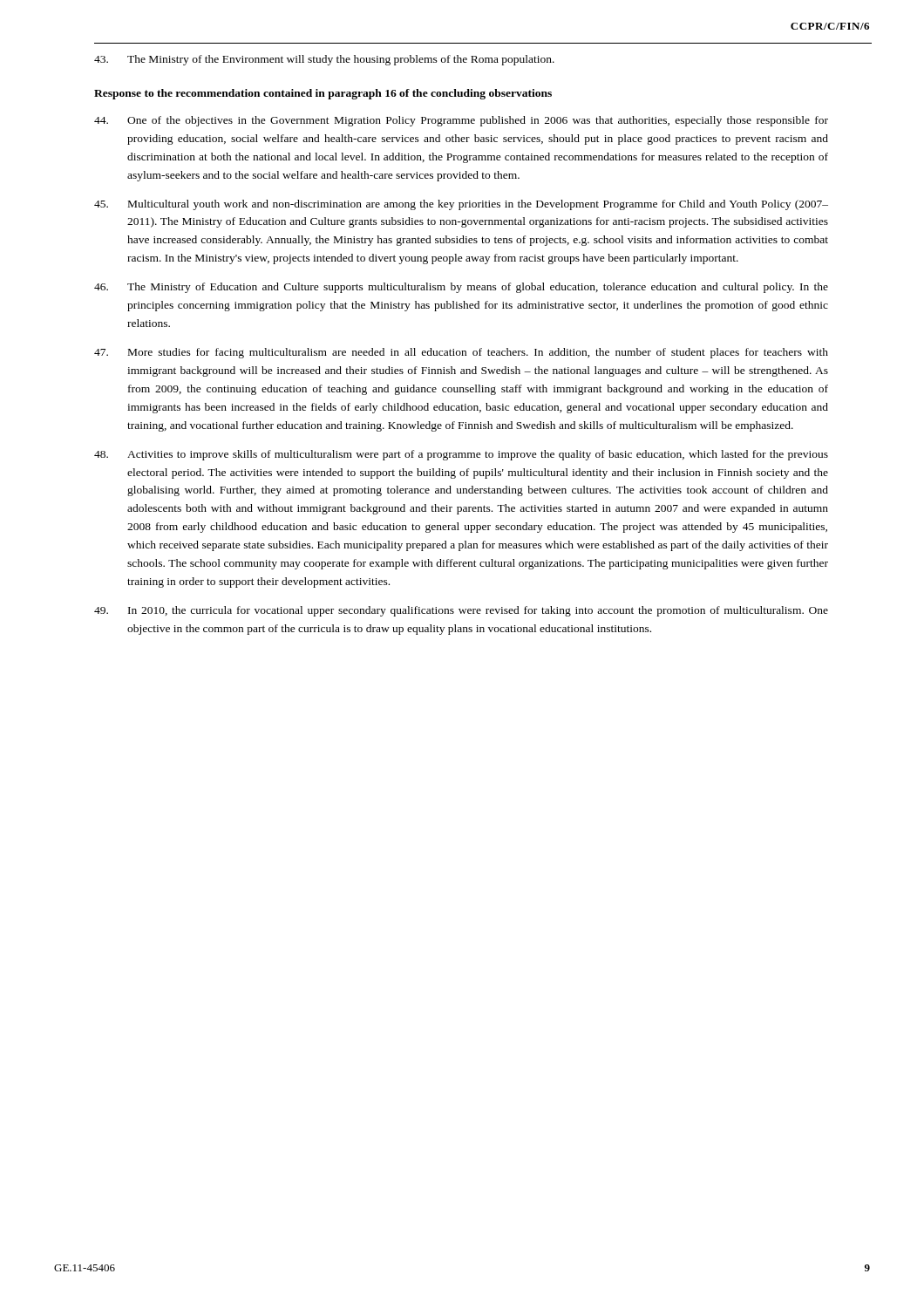Point to the block starting "Response to the recommendation contained in paragraph 16"
The height and width of the screenshot is (1308, 924).
tap(323, 93)
